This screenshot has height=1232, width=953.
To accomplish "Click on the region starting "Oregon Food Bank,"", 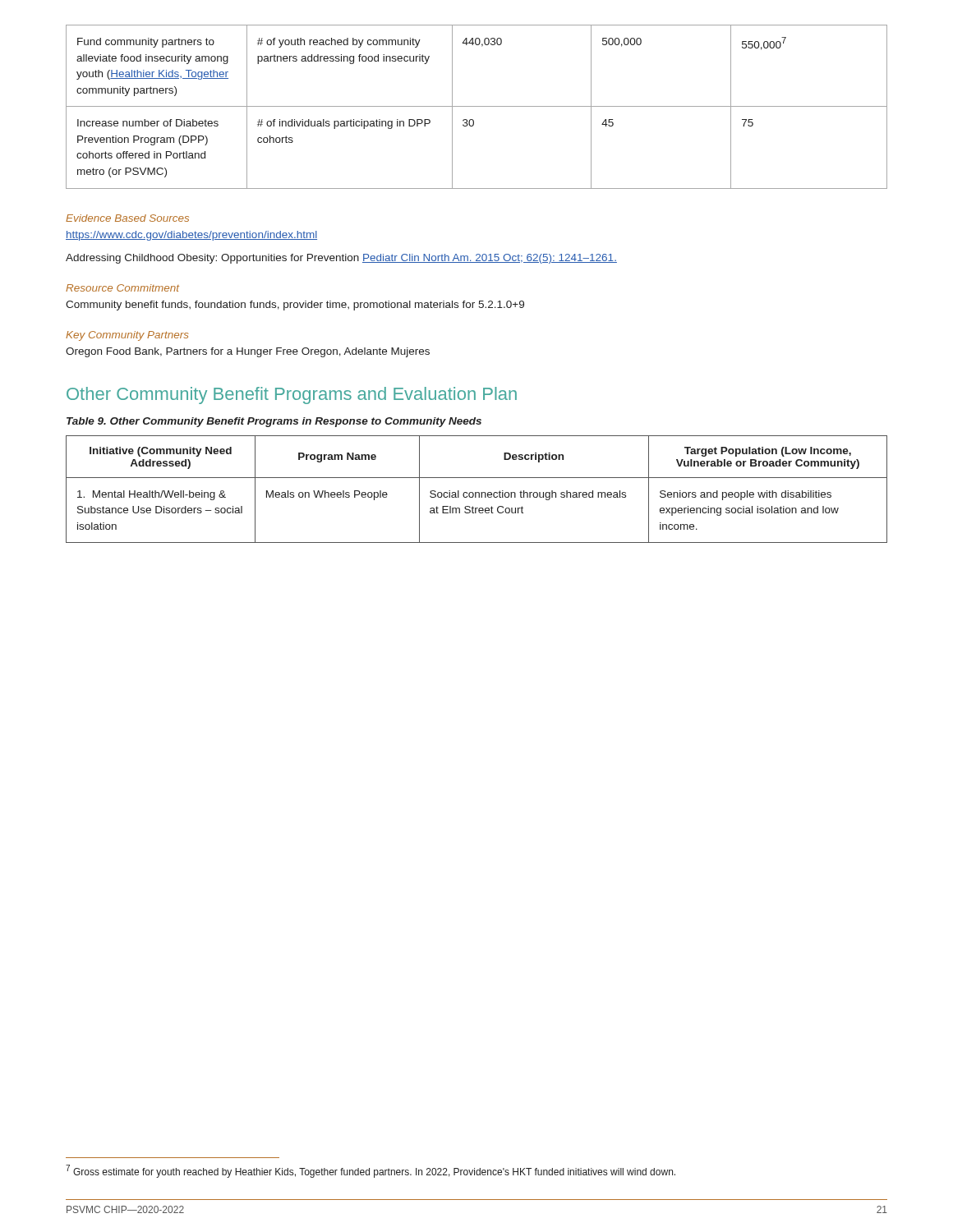I will point(248,351).
